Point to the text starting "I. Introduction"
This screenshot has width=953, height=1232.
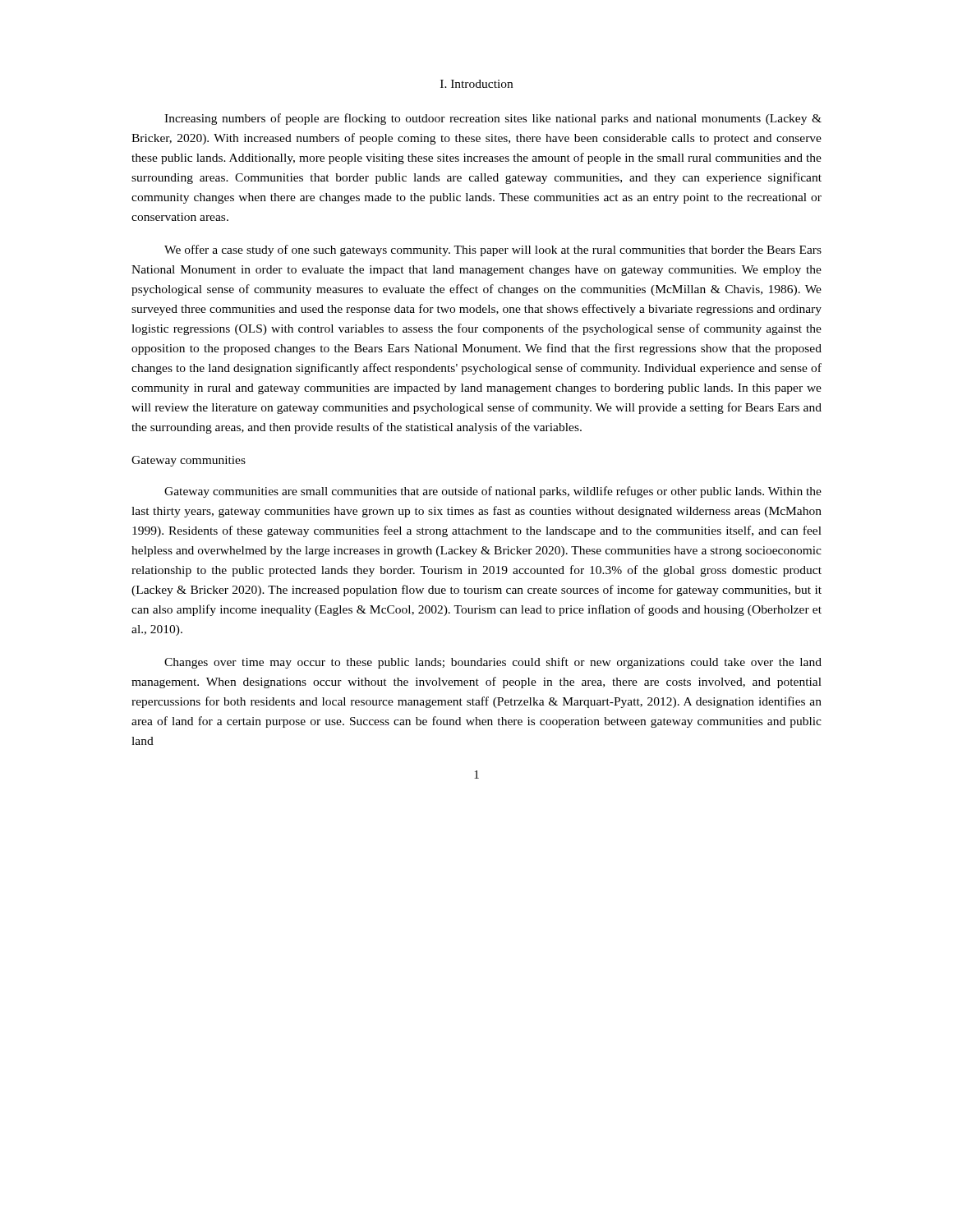(x=476, y=83)
